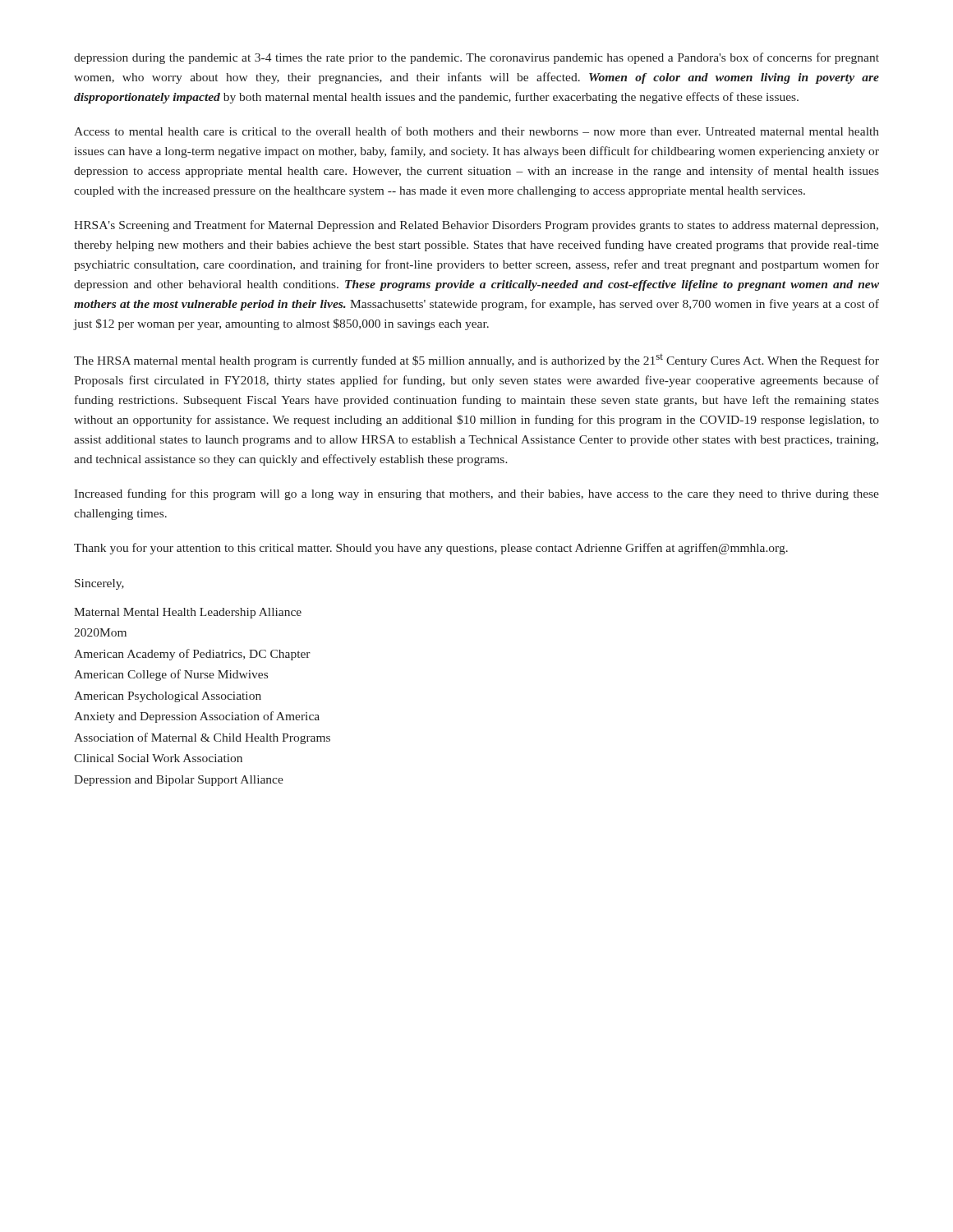This screenshot has height=1232, width=953.
Task: Point to the block starting "HRSA's Screening and Treatment for Maternal"
Action: pos(476,274)
